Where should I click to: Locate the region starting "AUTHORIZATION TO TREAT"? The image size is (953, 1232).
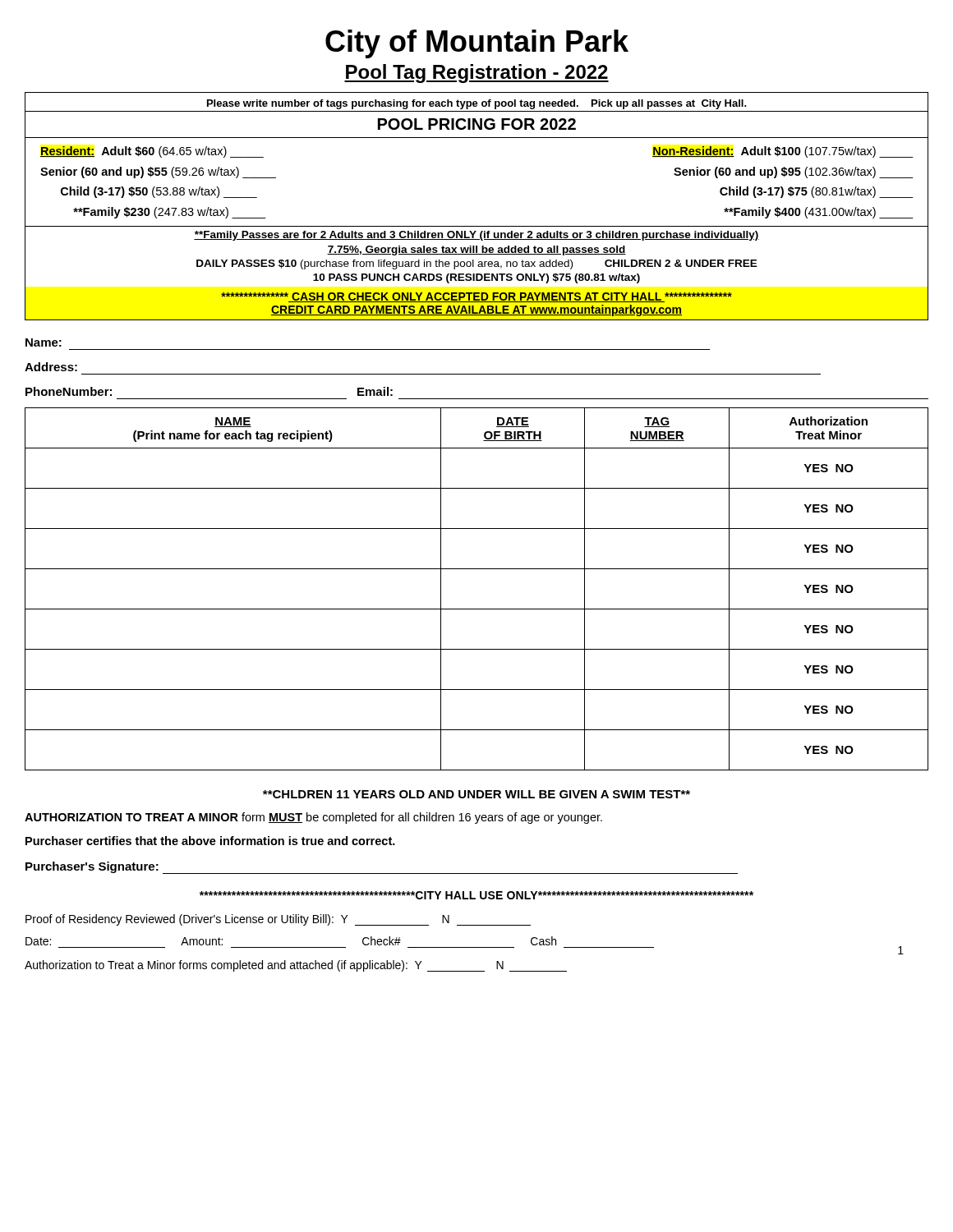[314, 817]
